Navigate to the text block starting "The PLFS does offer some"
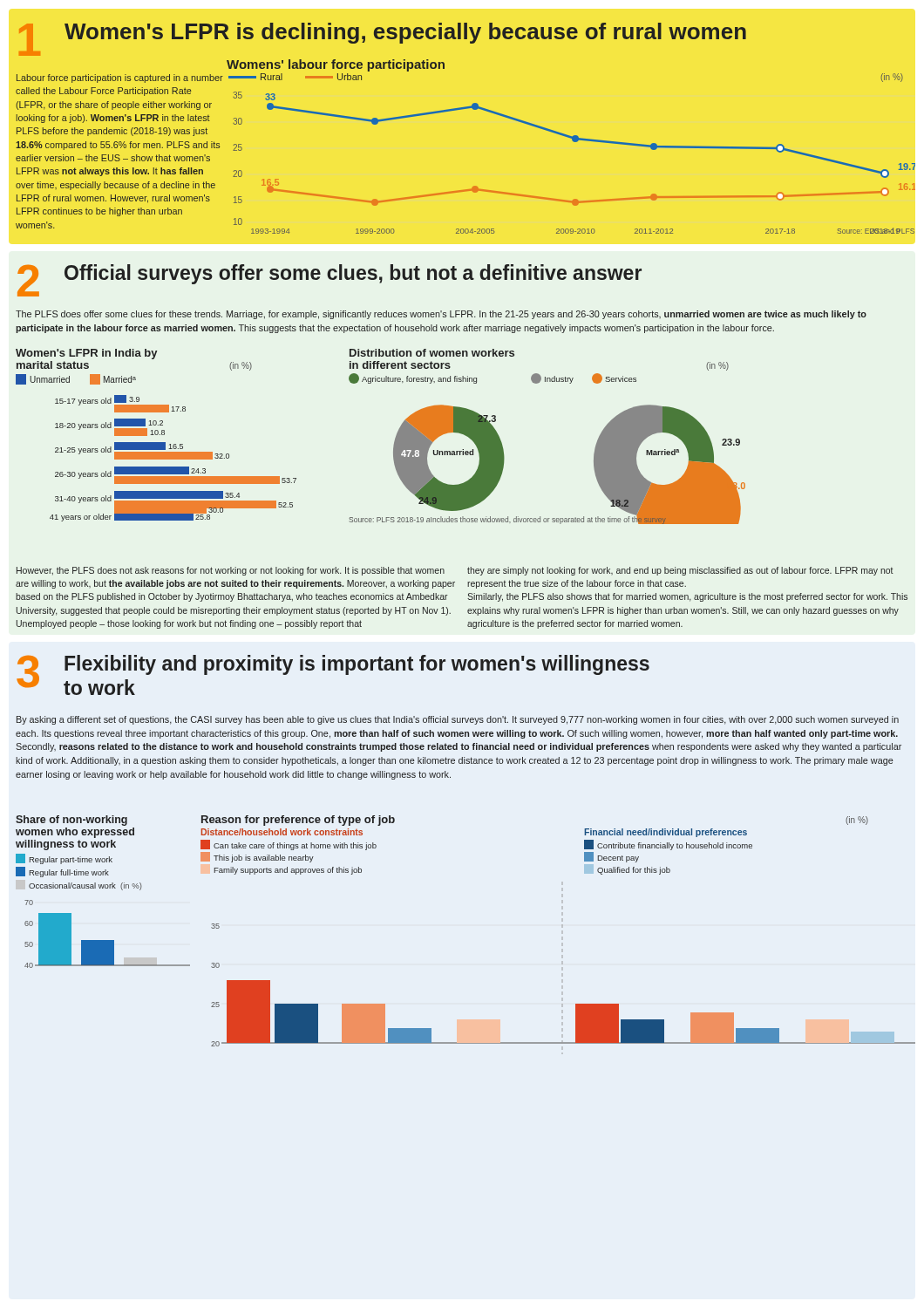This screenshot has height=1308, width=924. [441, 321]
